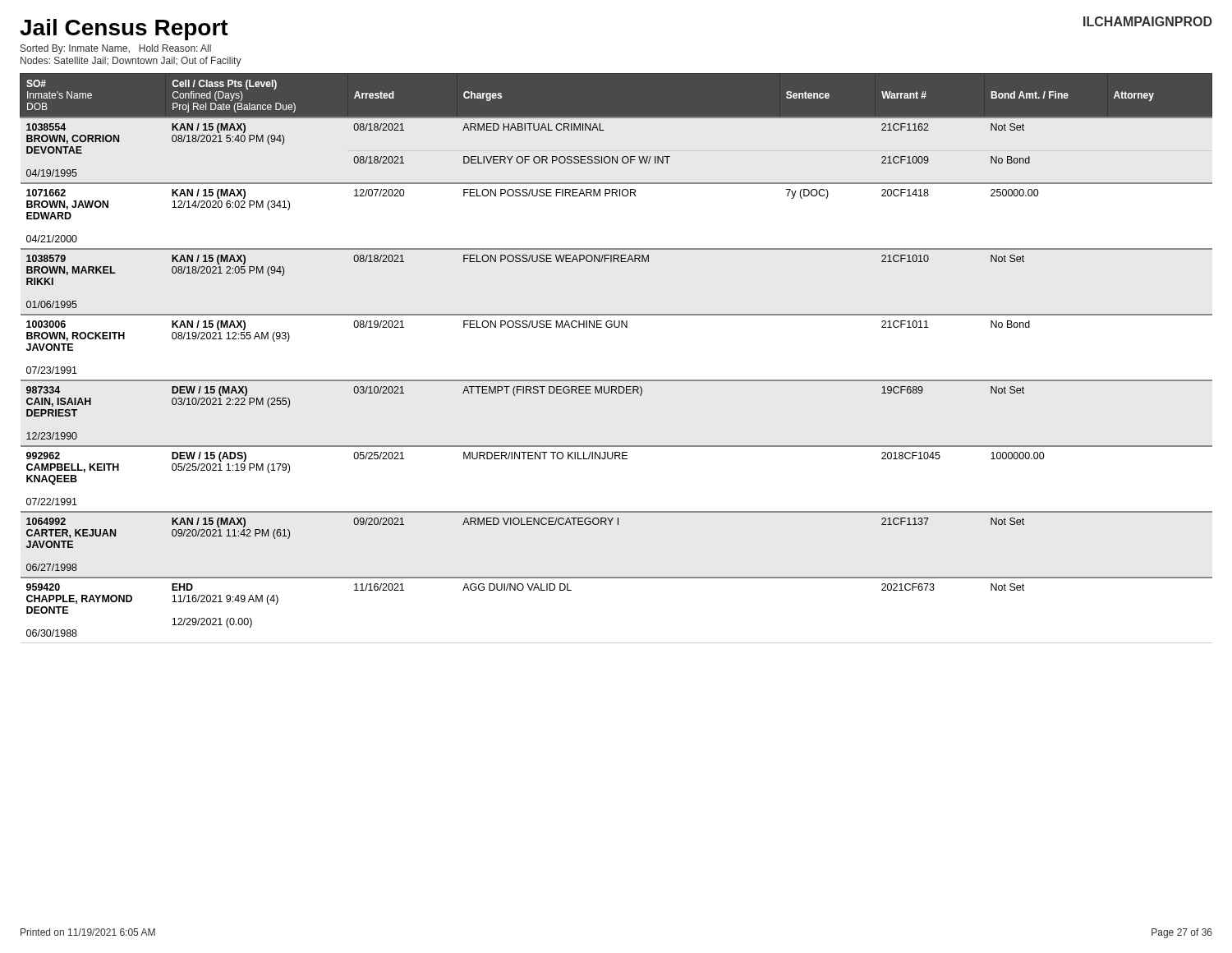
Task: Locate the text block that reads "Sorted By: Inmate Name, Hold"
Action: [116, 48]
